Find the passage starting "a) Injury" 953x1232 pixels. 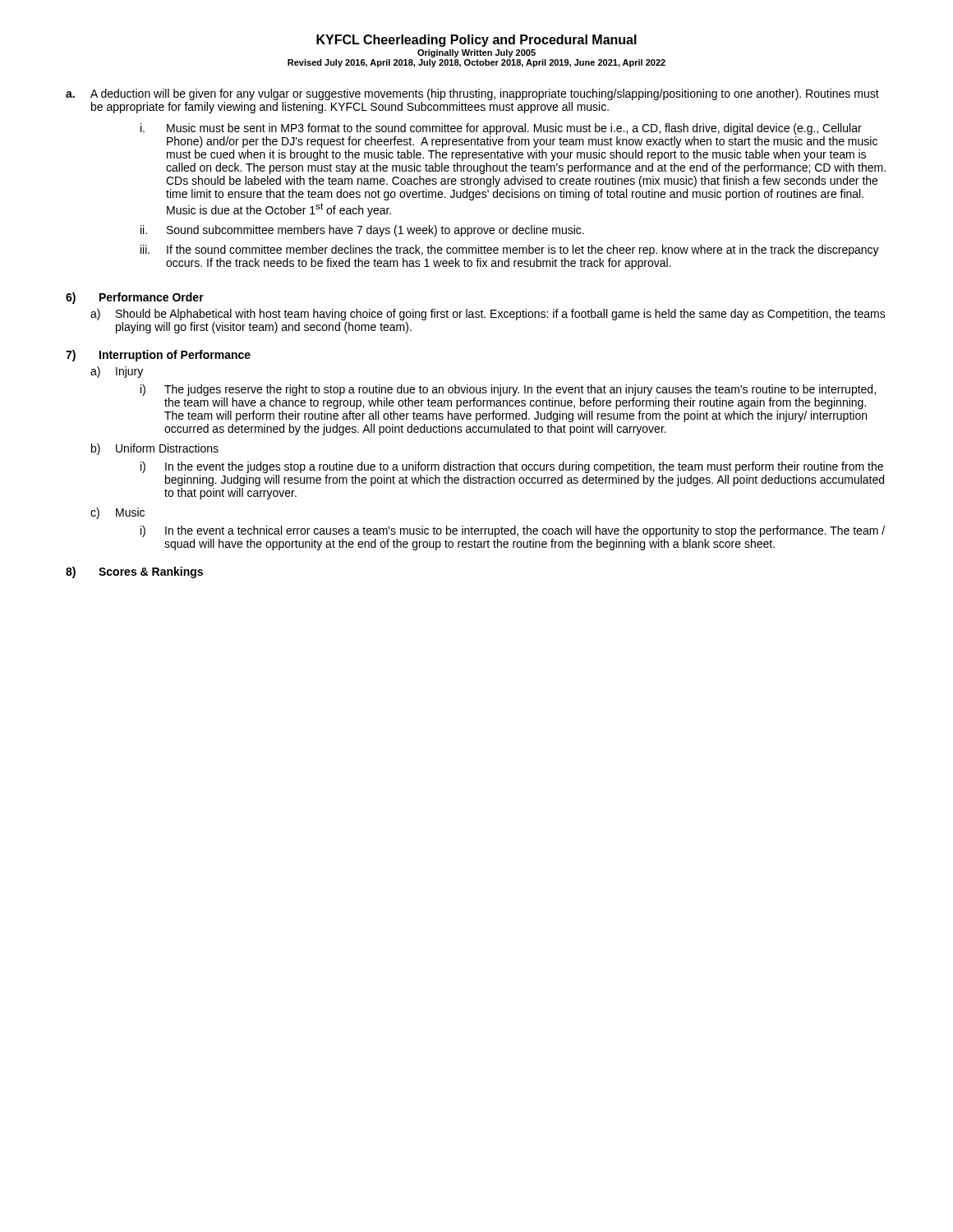(117, 372)
